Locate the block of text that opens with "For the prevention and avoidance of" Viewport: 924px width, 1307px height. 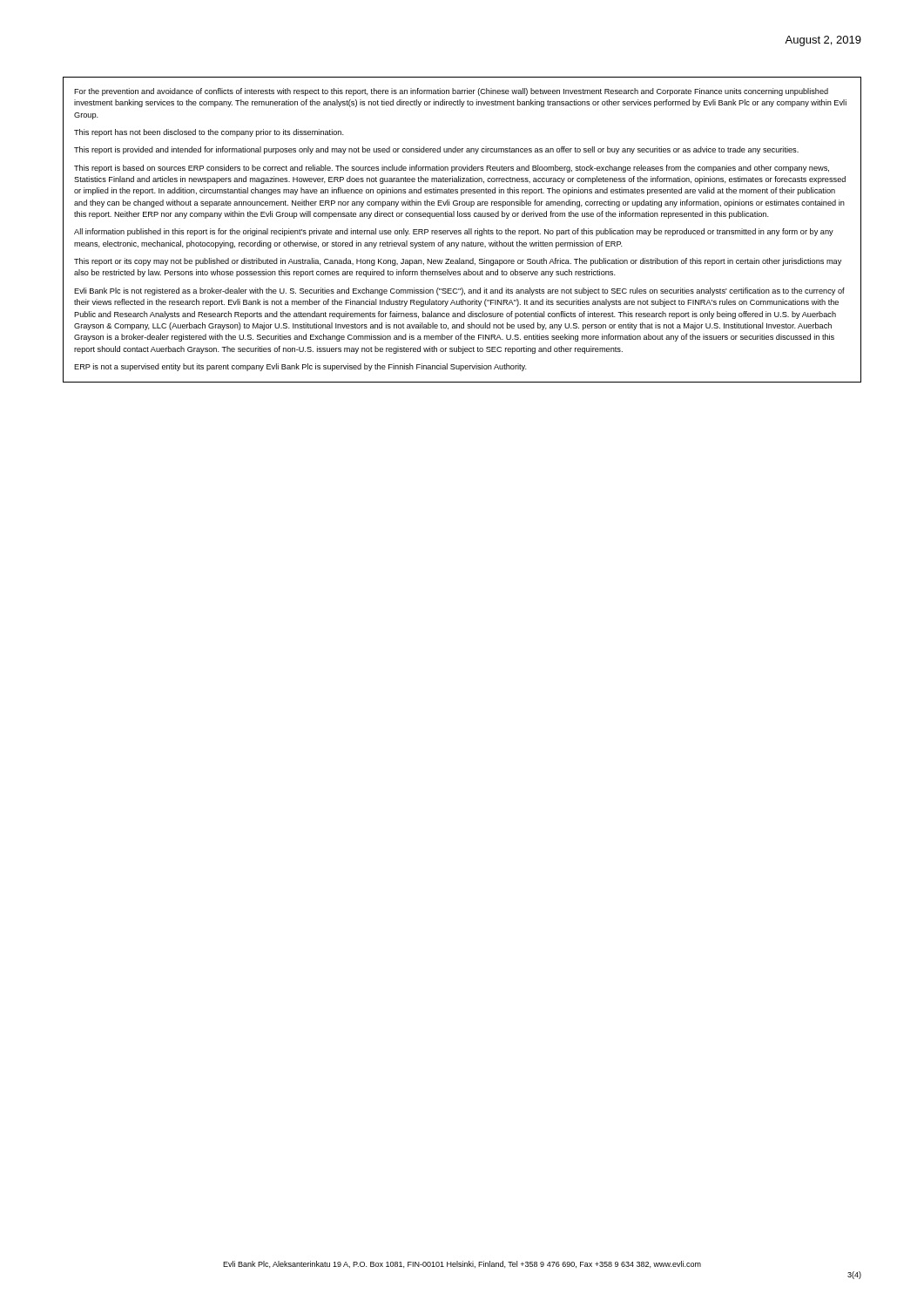point(462,230)
